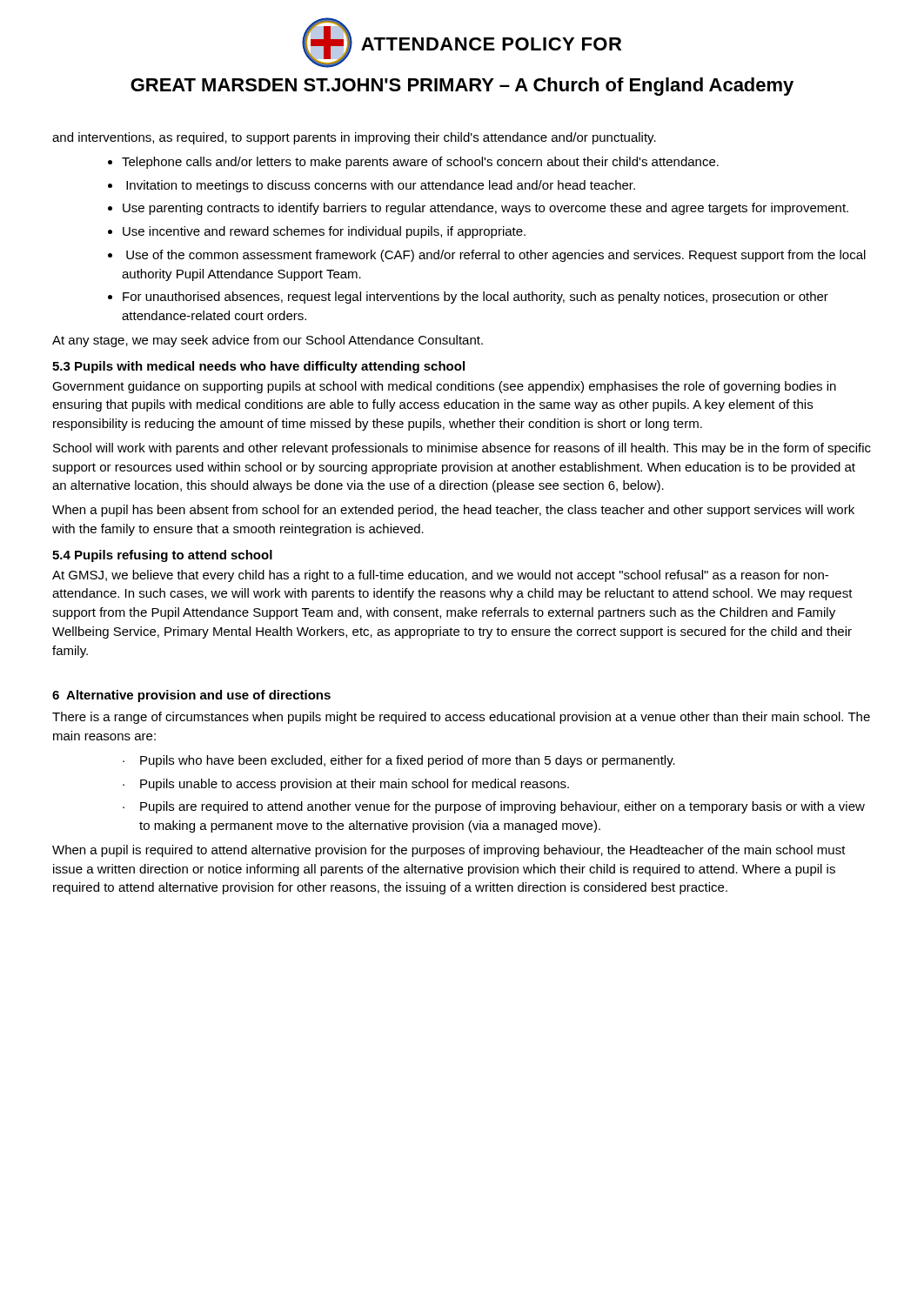The width and height of the screenshot is (924, 1305).
Task: Locate the list item containing "Pupils who have been excluded, either for a"
Action: point(408,760)
